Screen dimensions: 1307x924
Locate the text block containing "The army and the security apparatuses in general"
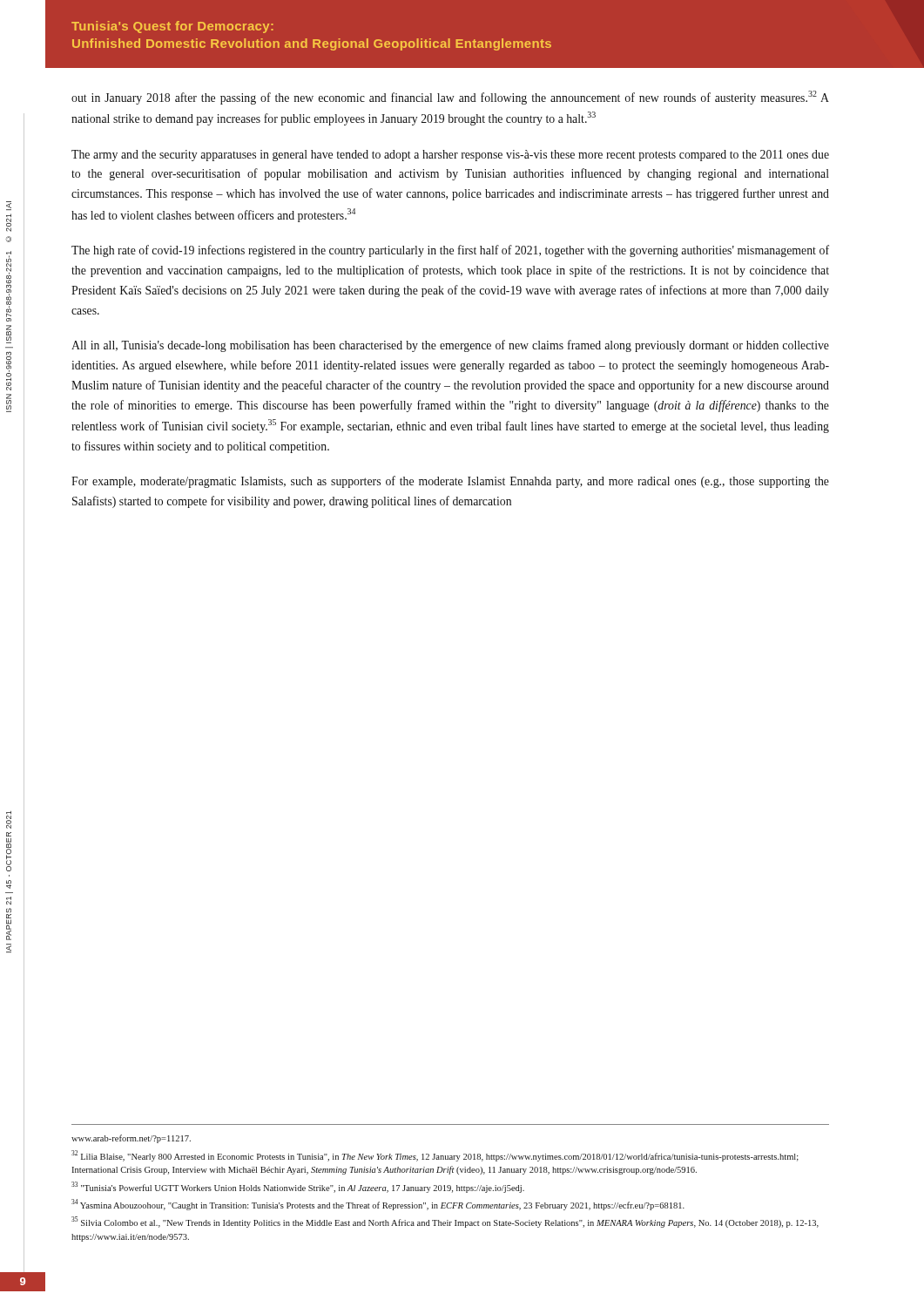coord(450,185)
